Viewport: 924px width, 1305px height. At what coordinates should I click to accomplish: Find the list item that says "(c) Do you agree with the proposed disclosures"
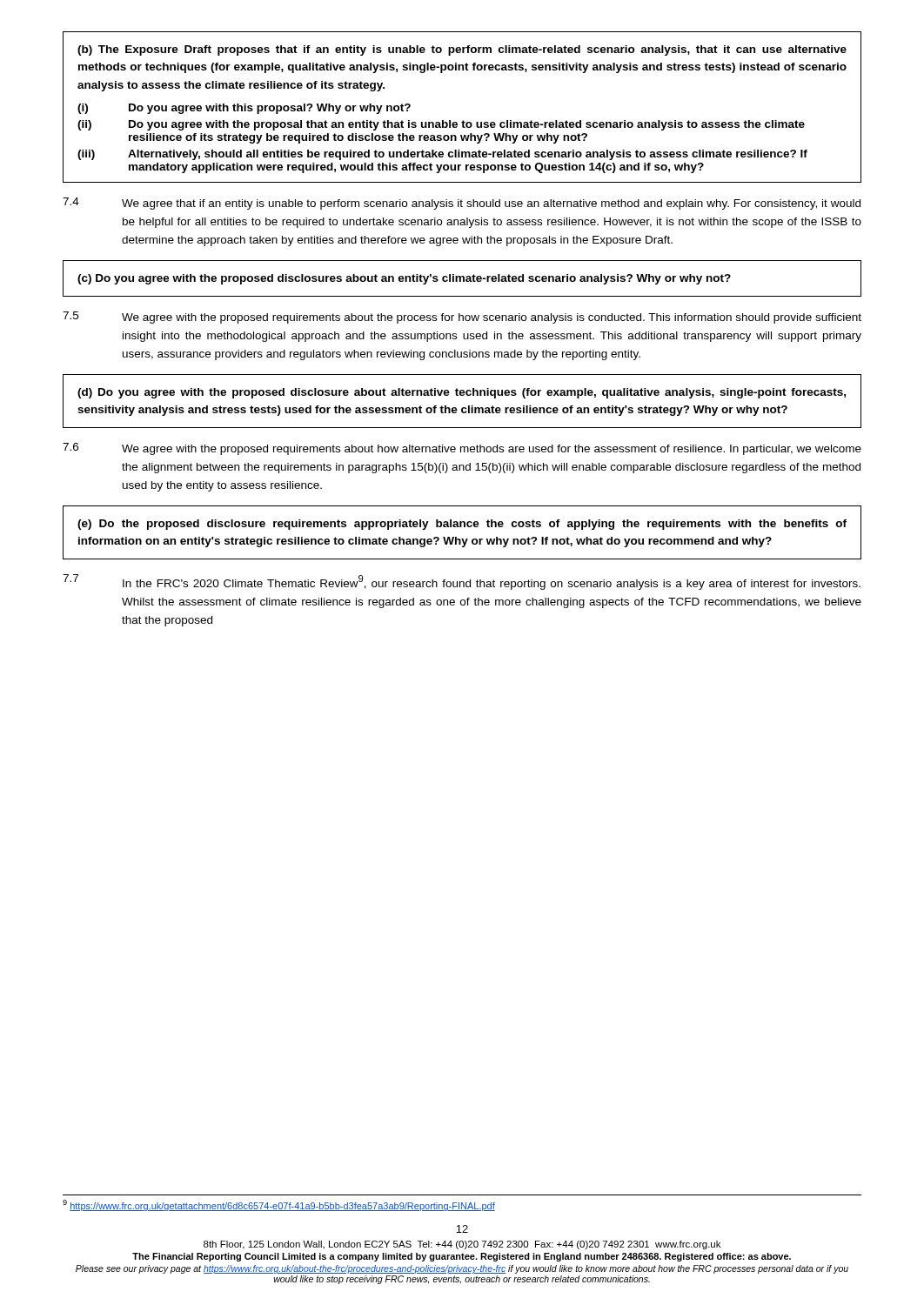(x=462, y=278)
